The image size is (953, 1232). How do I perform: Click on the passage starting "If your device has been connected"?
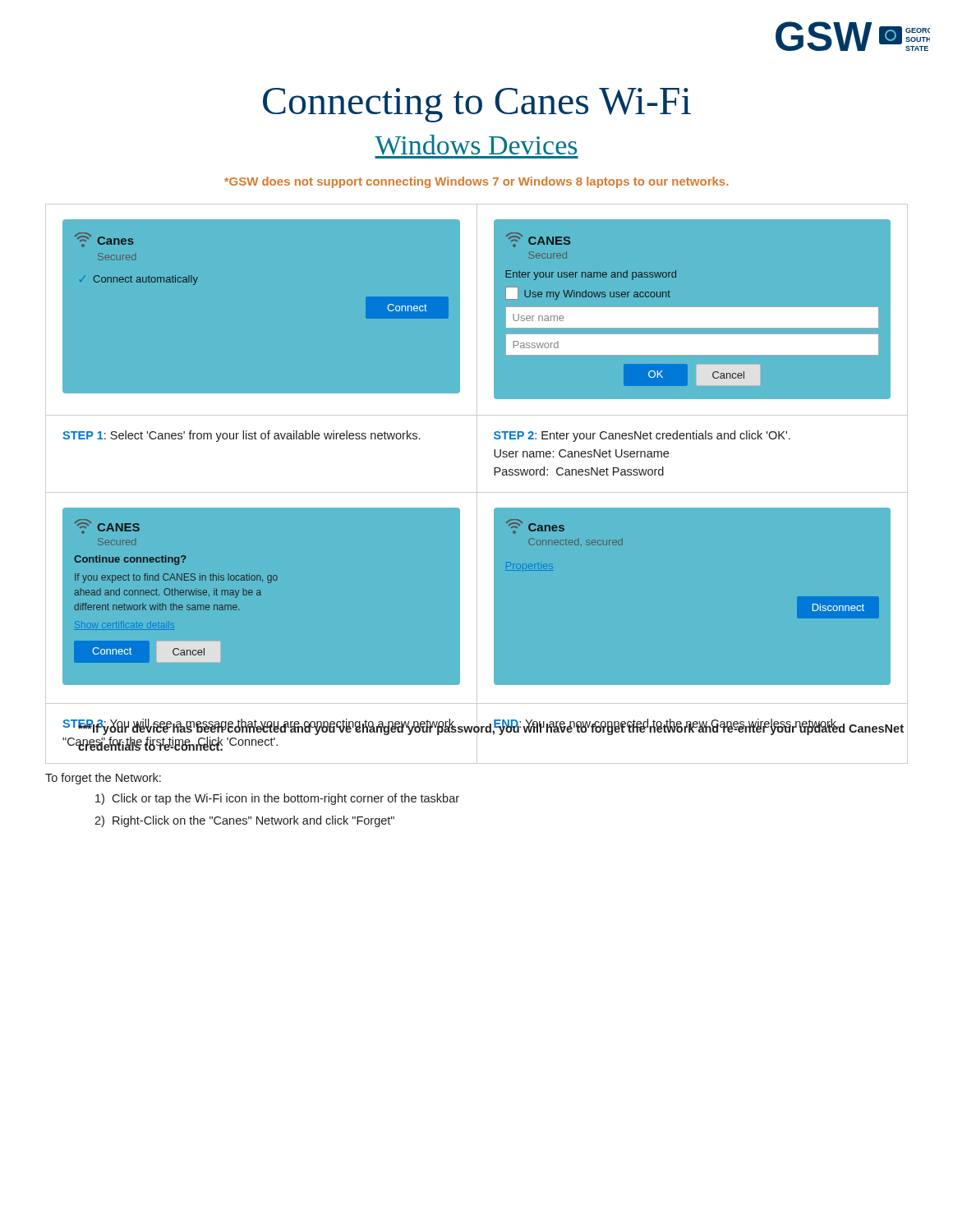[x=491, y=738]
